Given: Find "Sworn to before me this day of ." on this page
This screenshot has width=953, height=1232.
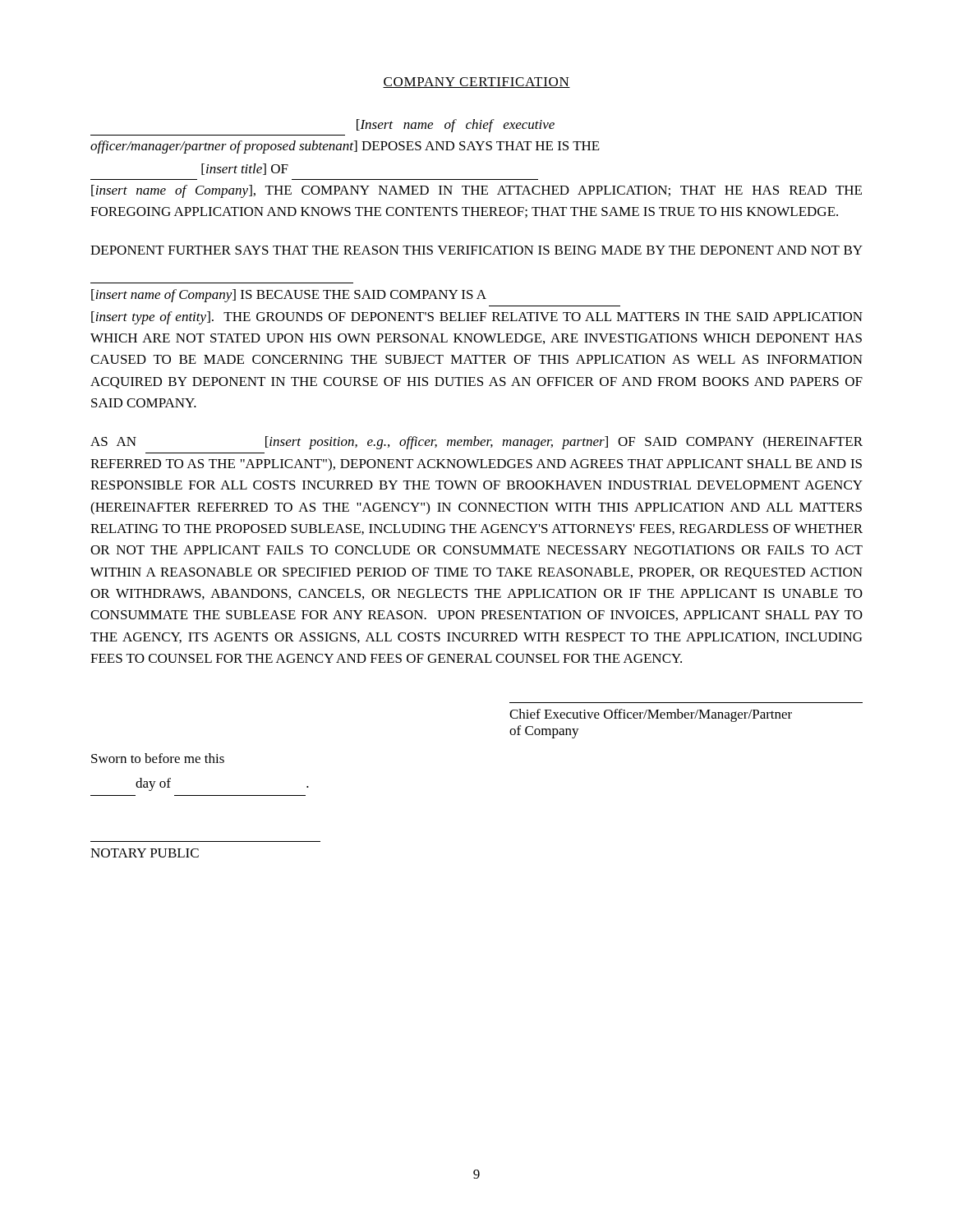Looking at the screenshot, I should coord(200,773).
